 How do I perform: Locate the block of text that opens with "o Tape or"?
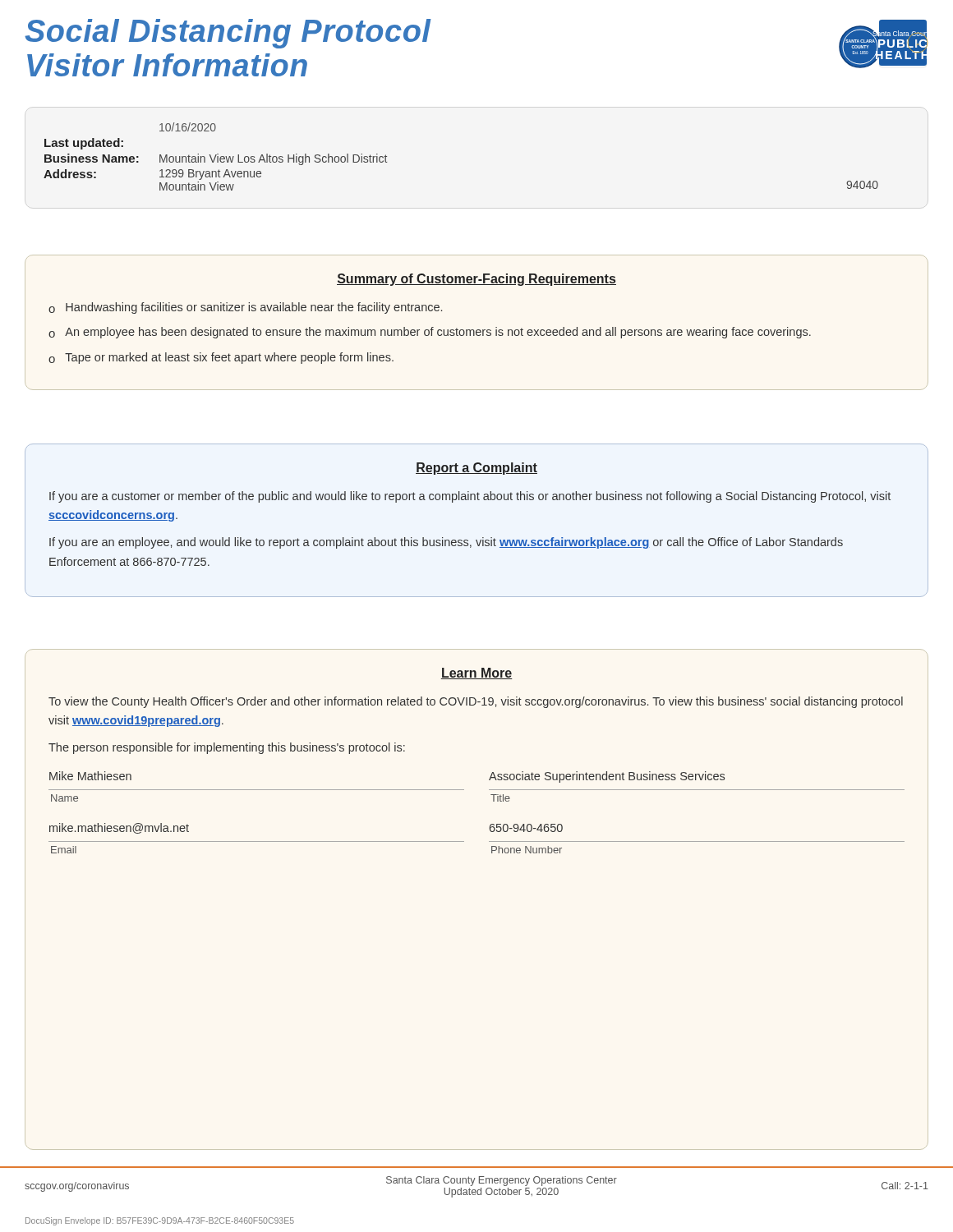[221, 358]
